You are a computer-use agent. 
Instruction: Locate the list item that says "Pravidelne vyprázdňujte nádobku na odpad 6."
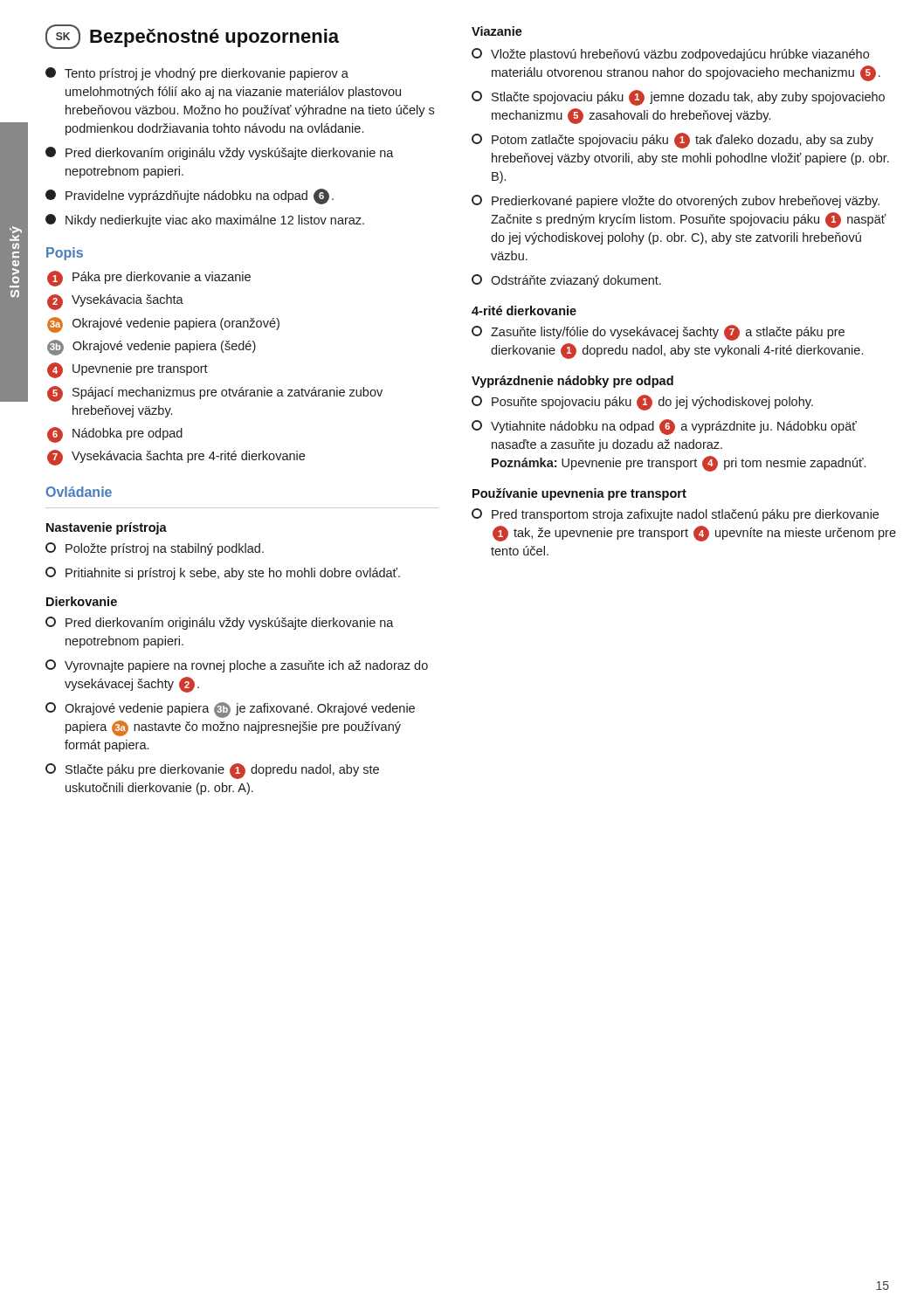coord(190,196)
